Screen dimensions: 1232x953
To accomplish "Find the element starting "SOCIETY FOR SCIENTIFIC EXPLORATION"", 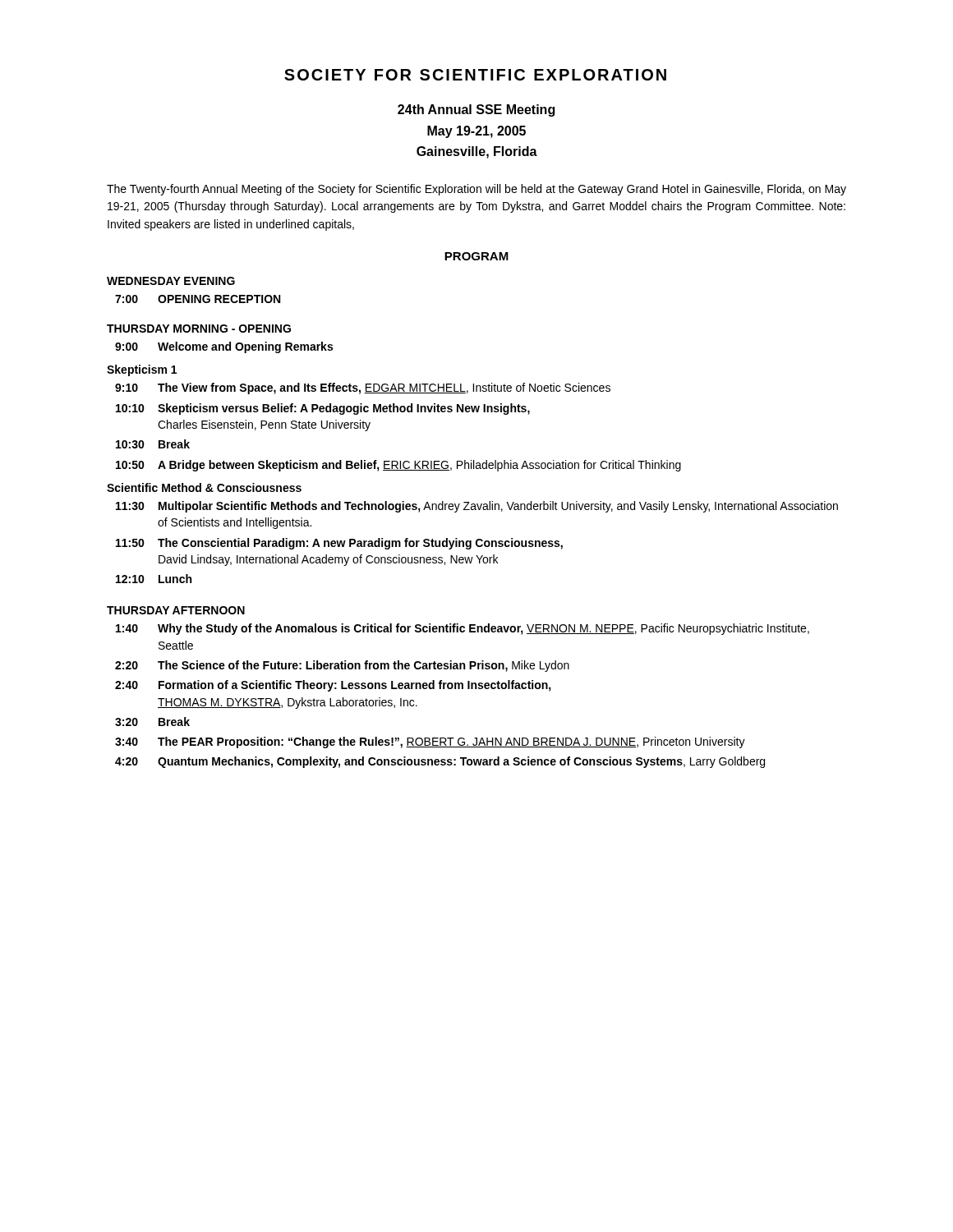I will [476, 75].
